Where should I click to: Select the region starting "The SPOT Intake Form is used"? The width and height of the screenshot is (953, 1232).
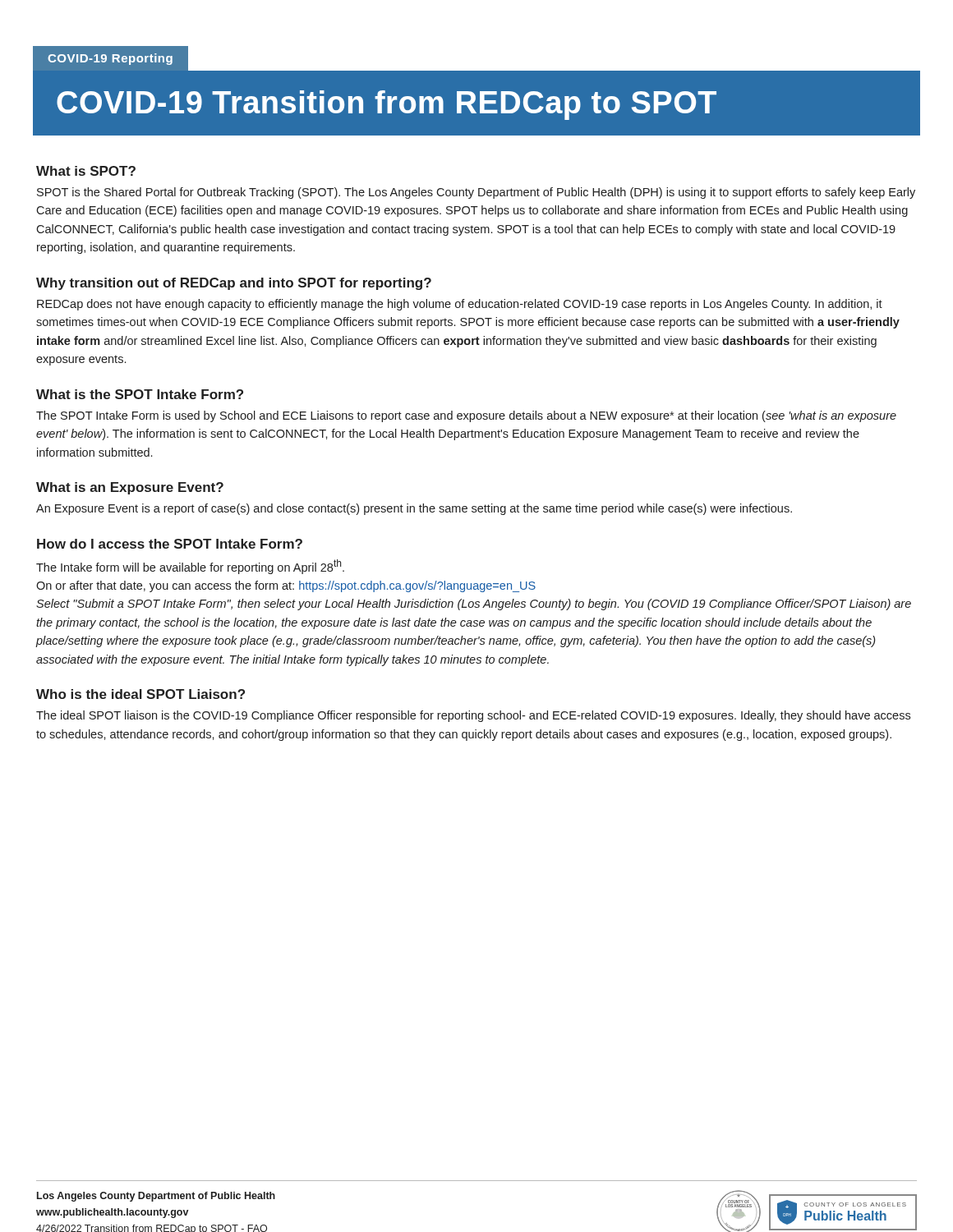tap(466, 434)
